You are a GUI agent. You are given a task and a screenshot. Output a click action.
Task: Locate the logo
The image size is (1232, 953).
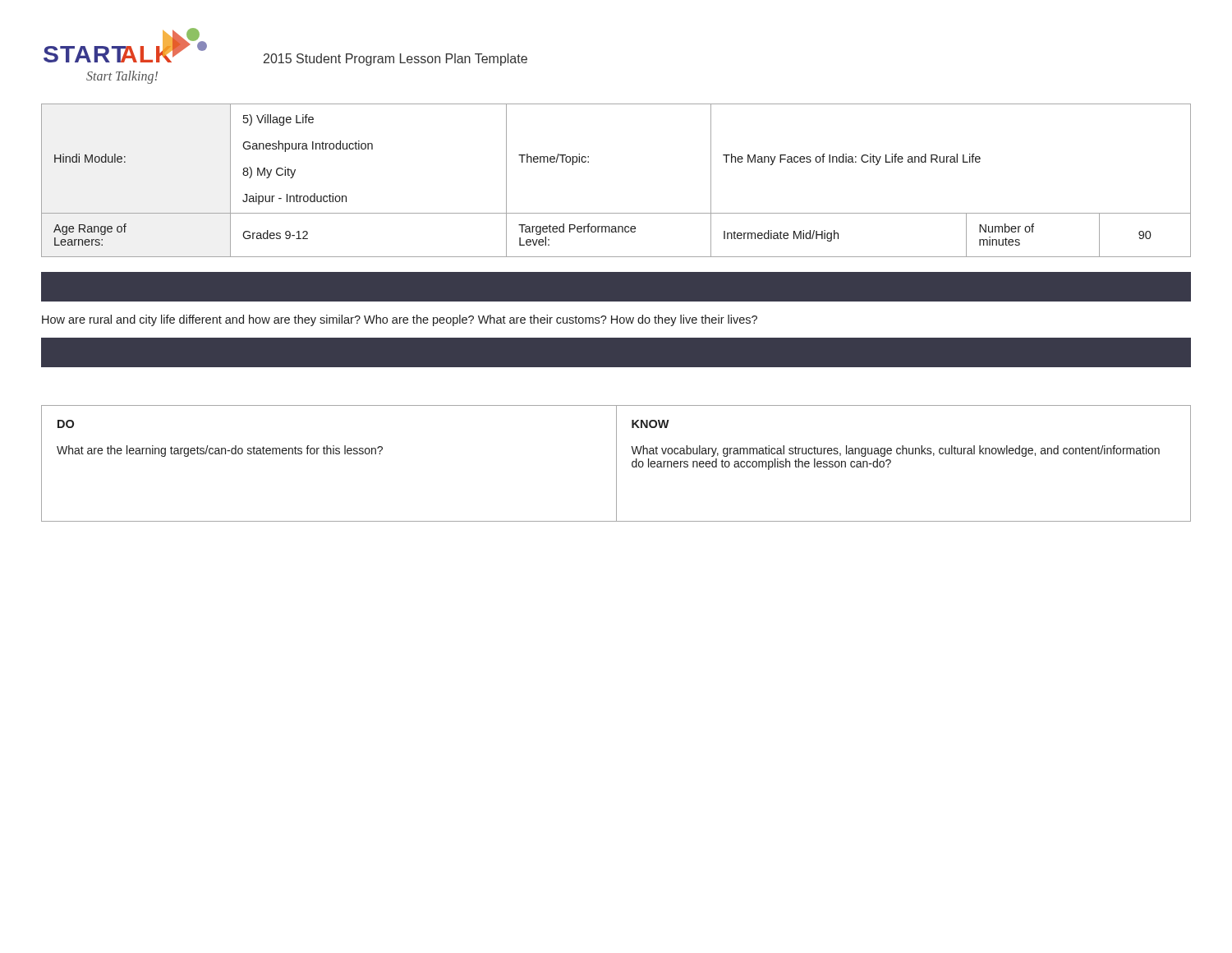127,59
